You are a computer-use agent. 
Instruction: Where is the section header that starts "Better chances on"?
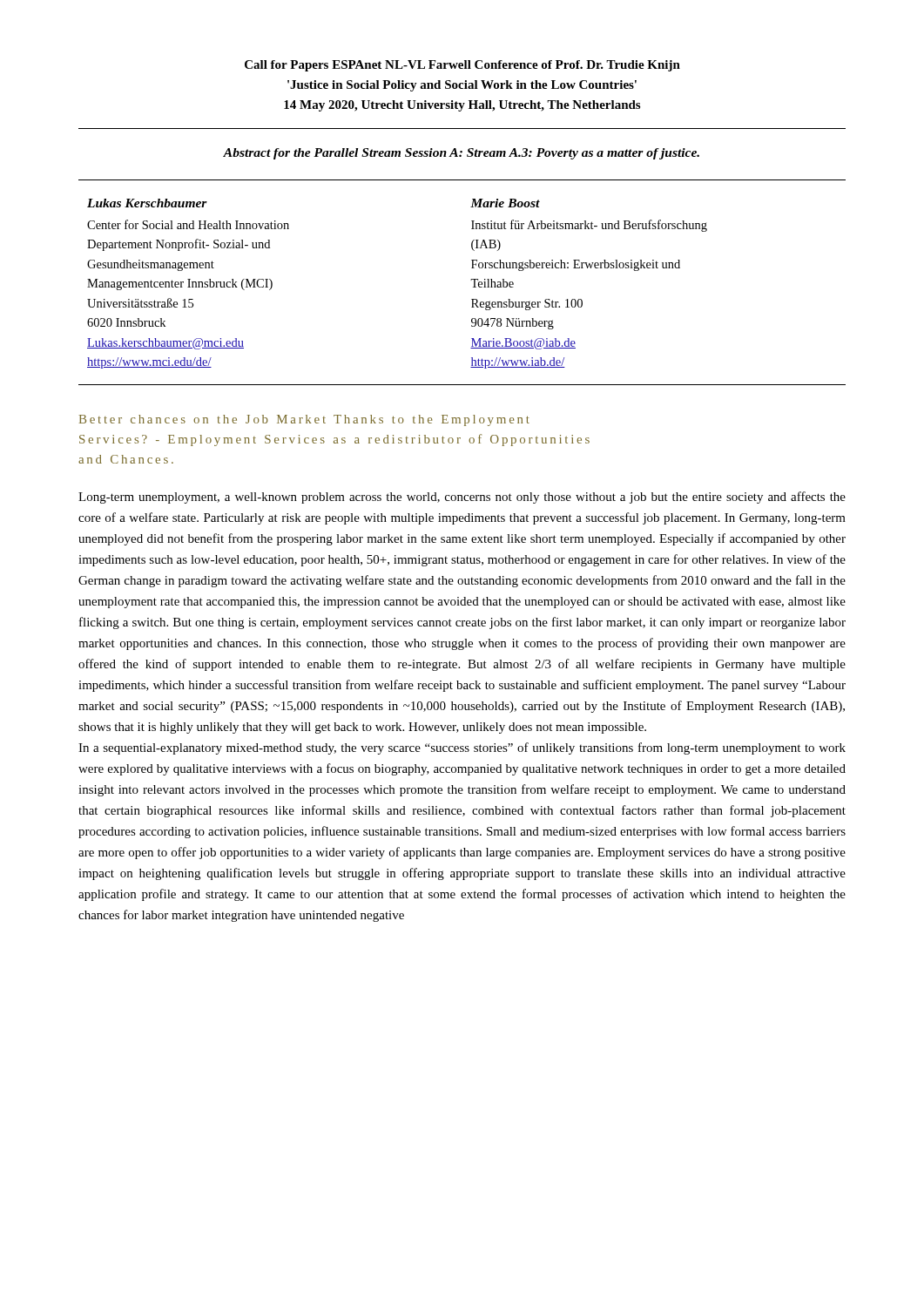coord(335,439)
